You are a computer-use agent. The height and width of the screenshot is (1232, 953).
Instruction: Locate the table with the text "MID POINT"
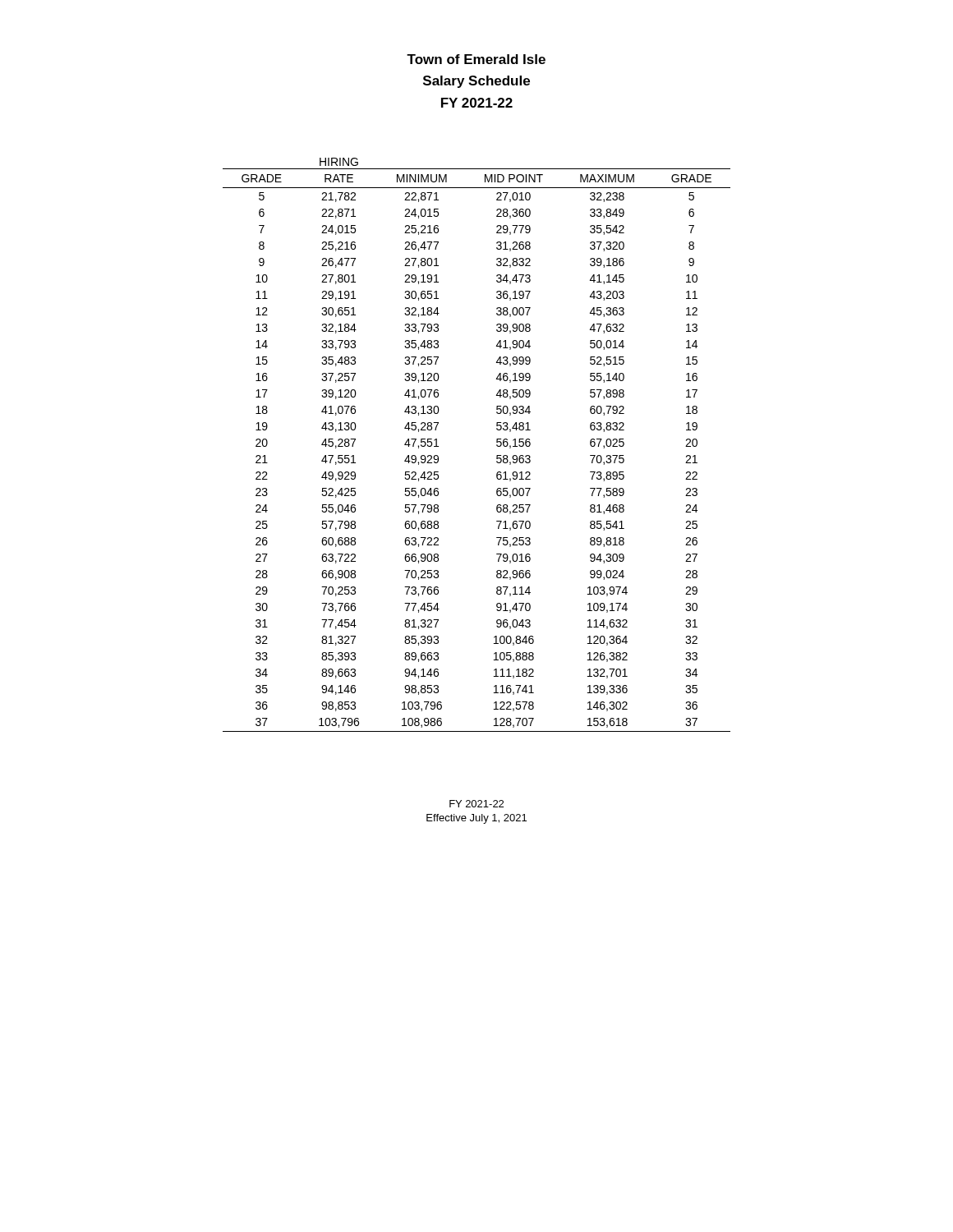(476, 444)
